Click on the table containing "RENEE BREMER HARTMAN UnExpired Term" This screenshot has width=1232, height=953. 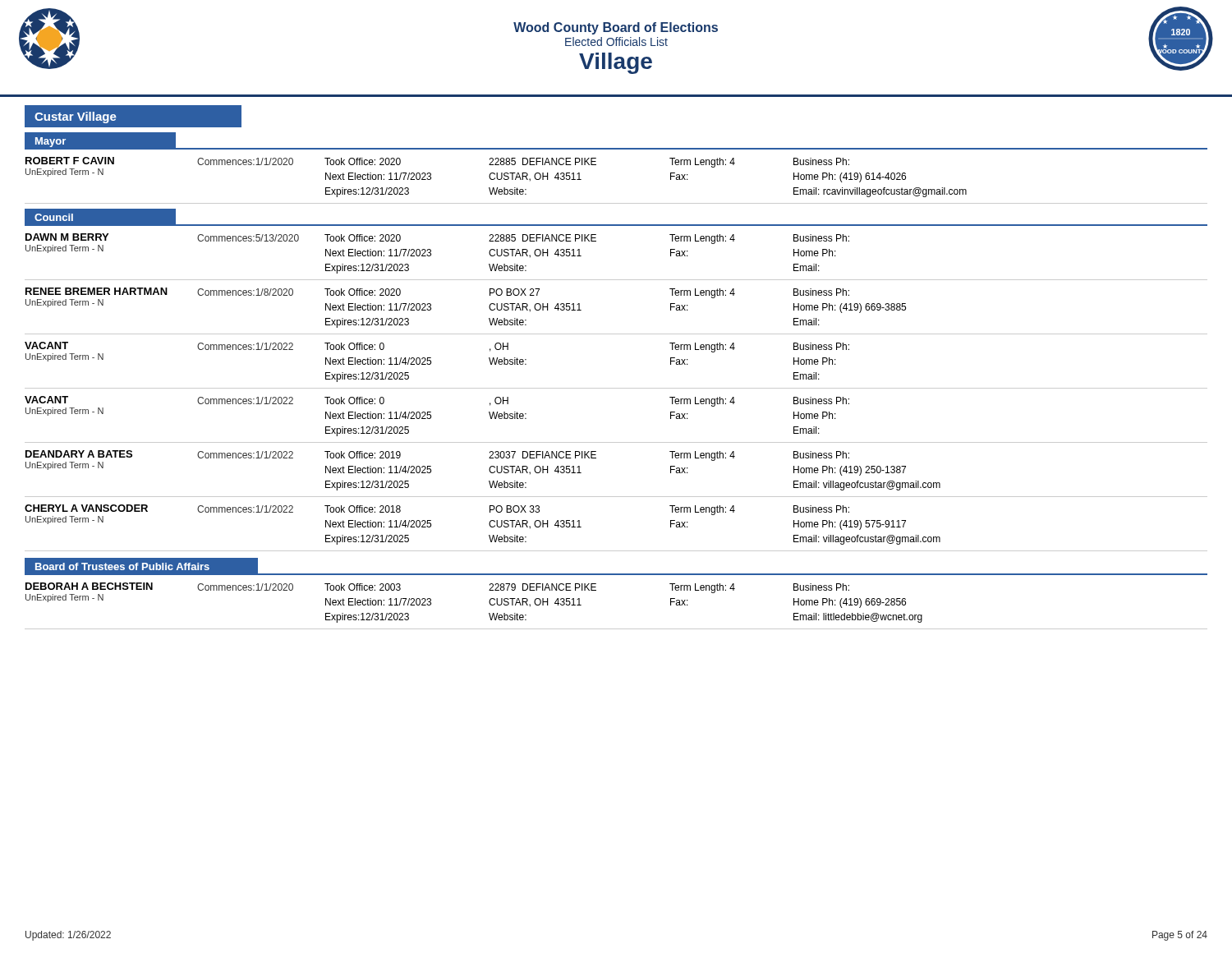tap(616, 307)
